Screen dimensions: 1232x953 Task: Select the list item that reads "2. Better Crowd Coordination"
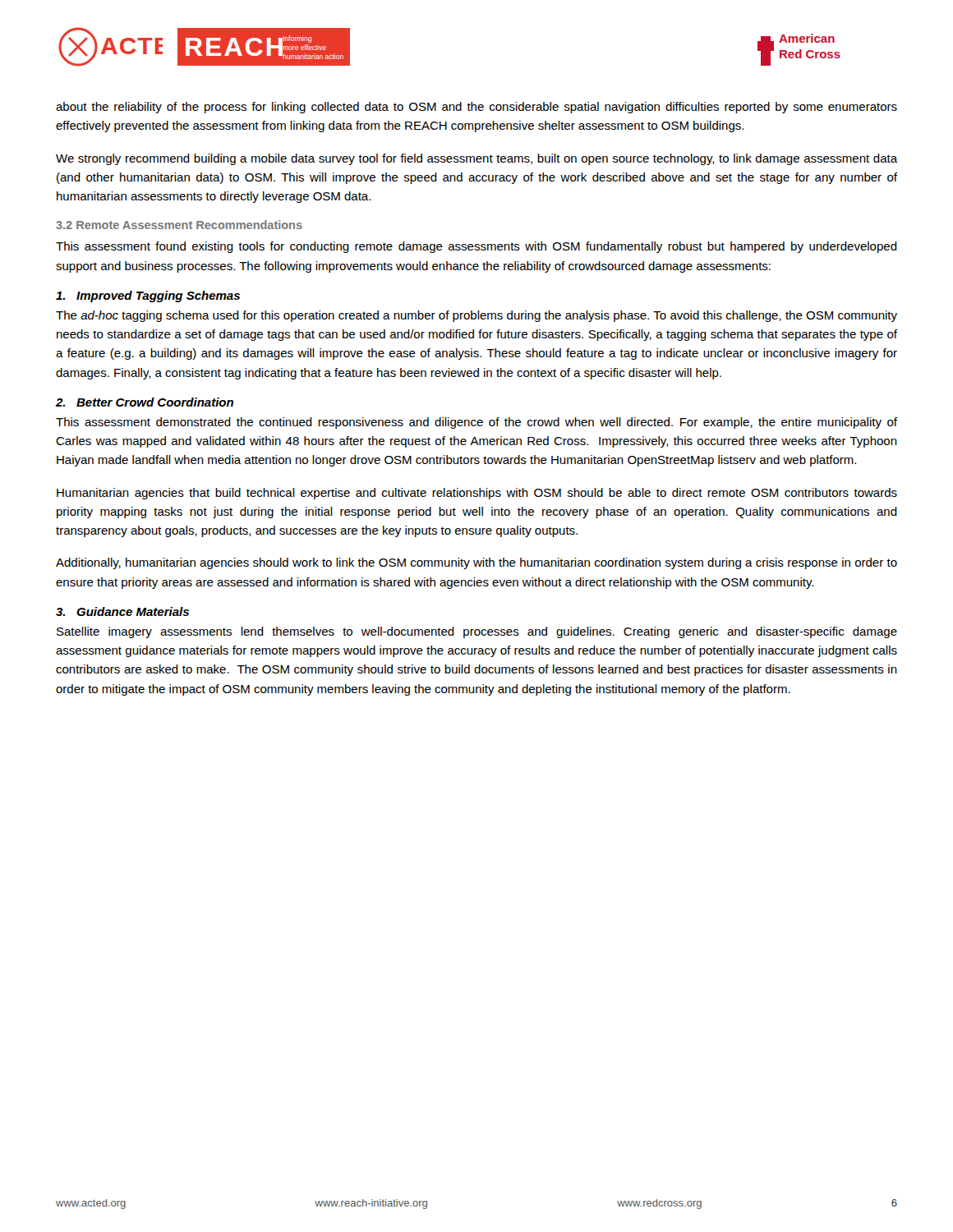(145, 402)
